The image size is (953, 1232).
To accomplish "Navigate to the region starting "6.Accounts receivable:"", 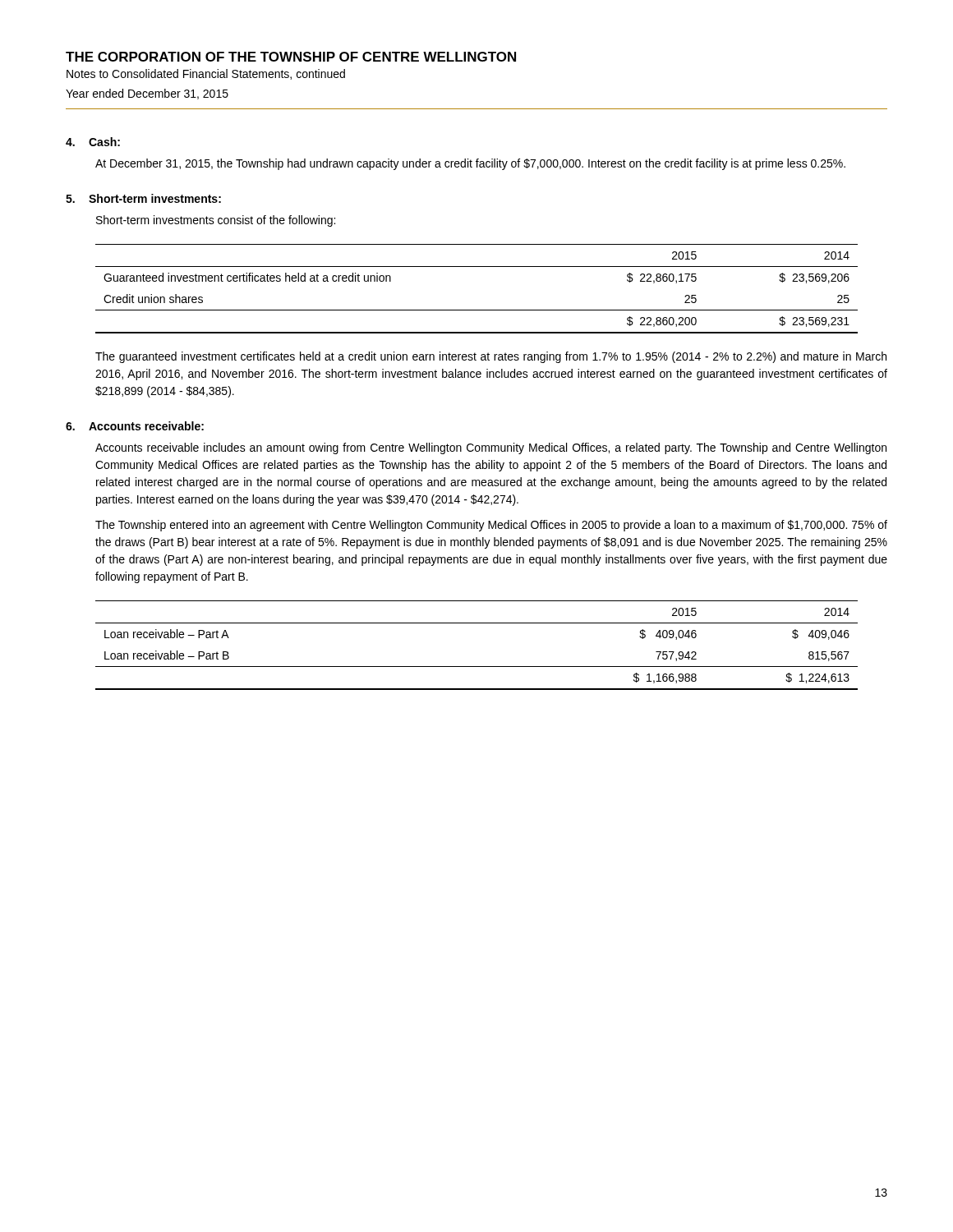I will click(x=135, y=426).
